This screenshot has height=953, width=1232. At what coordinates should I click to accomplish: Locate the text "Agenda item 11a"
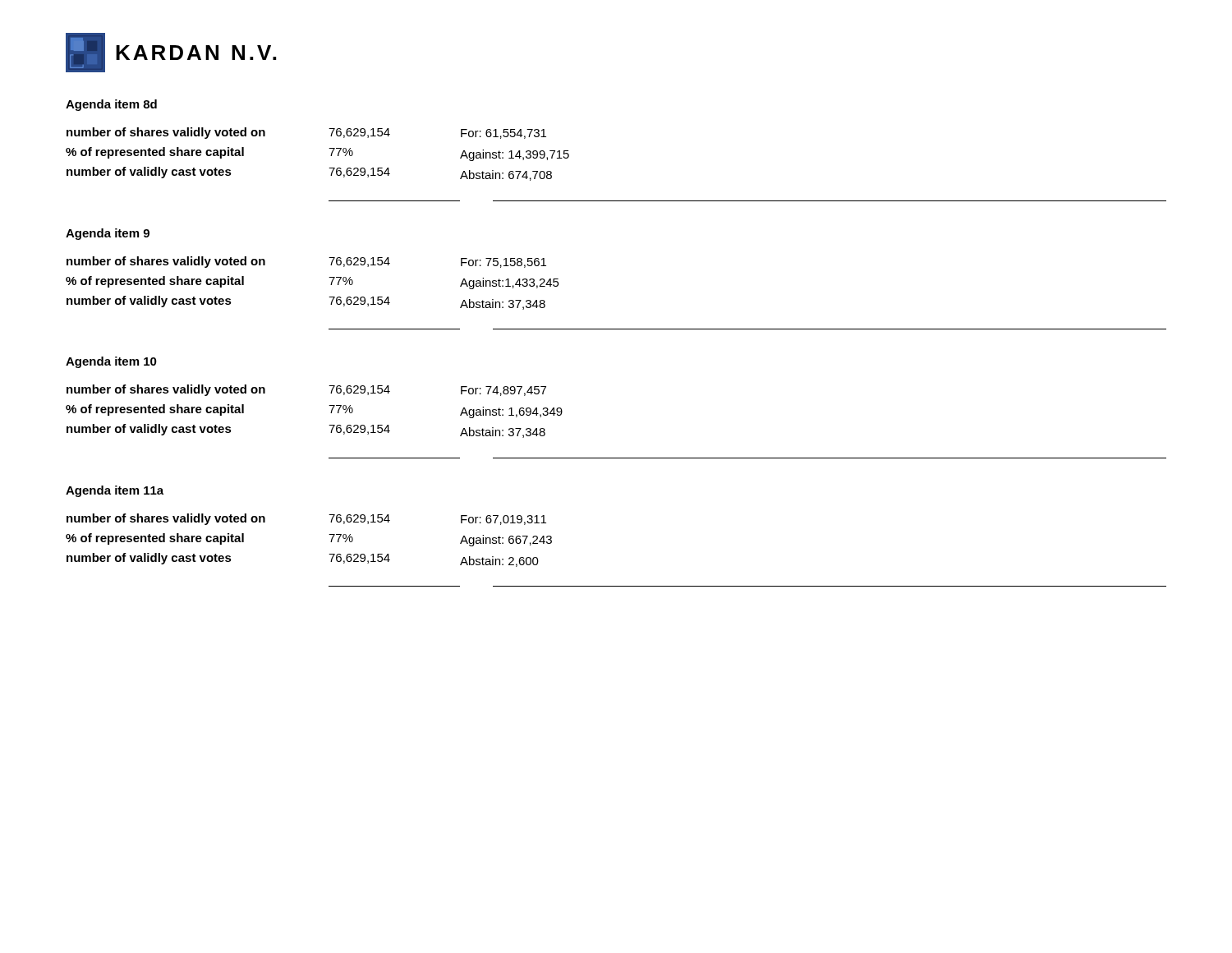pos(115,490)
